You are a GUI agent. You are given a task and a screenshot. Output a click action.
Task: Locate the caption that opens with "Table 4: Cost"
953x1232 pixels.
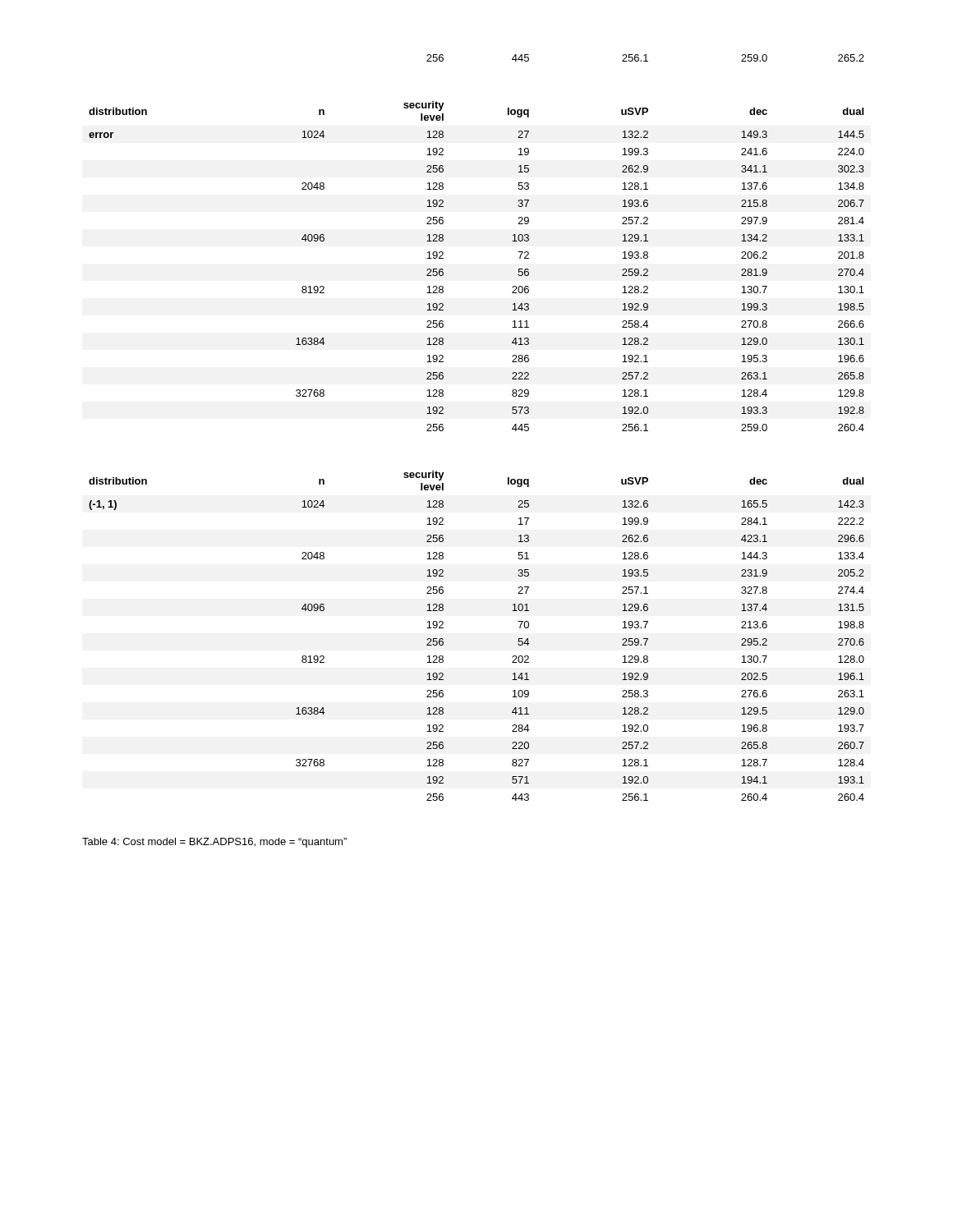click(x=215, y=841)
